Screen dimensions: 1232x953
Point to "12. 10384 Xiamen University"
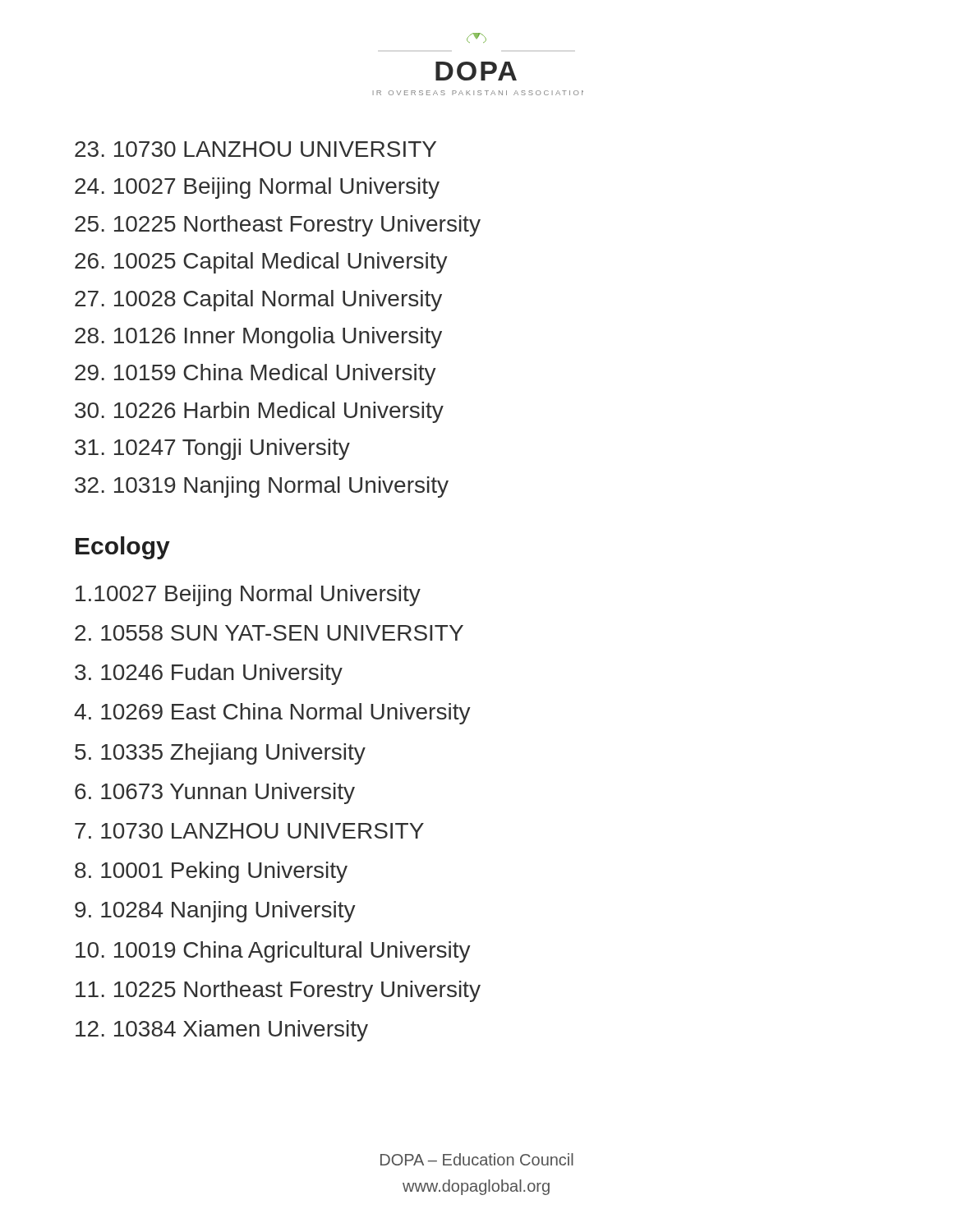tap(221, 1029)
